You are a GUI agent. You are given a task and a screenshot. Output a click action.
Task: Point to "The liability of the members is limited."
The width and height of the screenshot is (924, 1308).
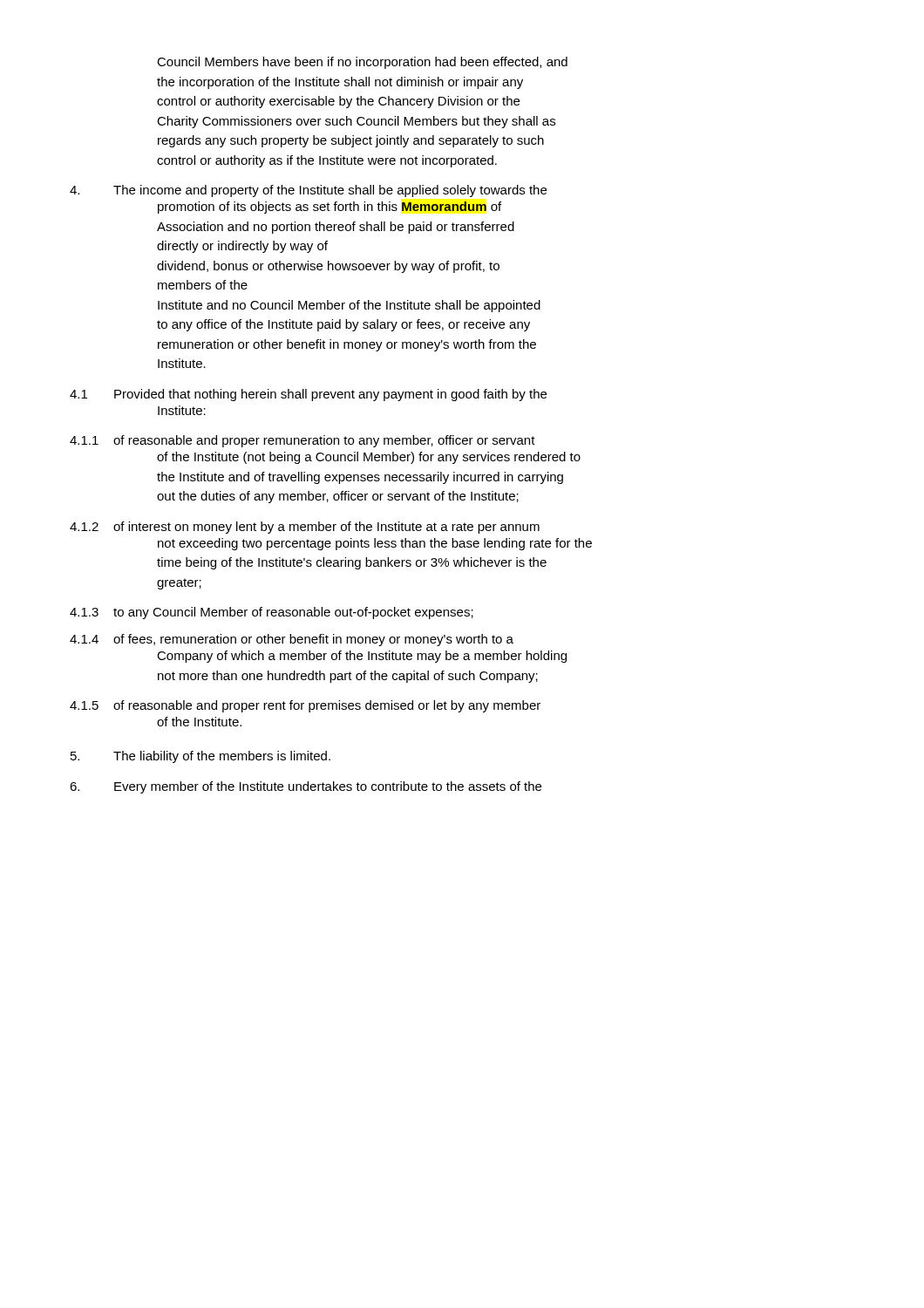[200, 757]
